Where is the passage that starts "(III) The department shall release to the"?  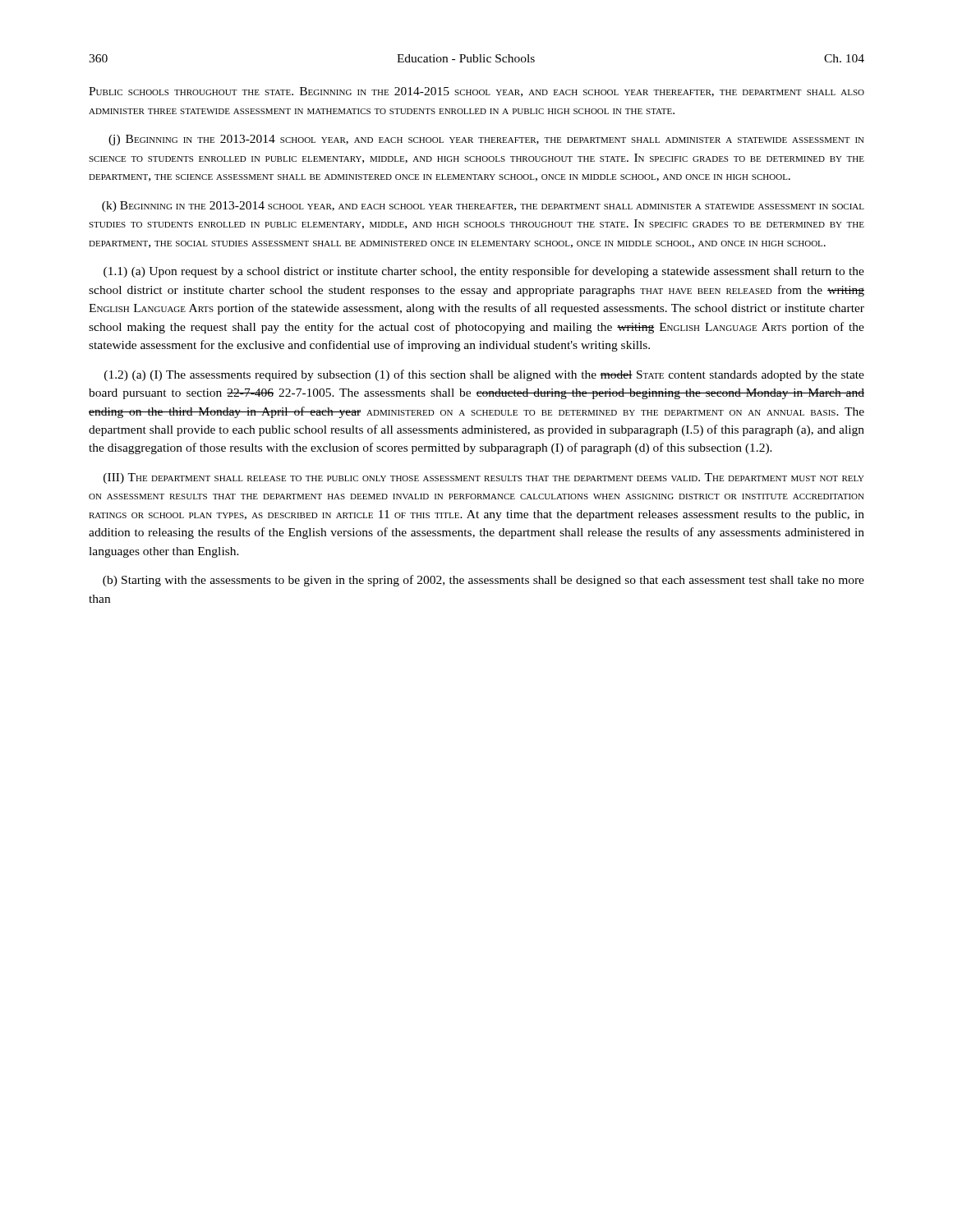(x=476, y=514)
